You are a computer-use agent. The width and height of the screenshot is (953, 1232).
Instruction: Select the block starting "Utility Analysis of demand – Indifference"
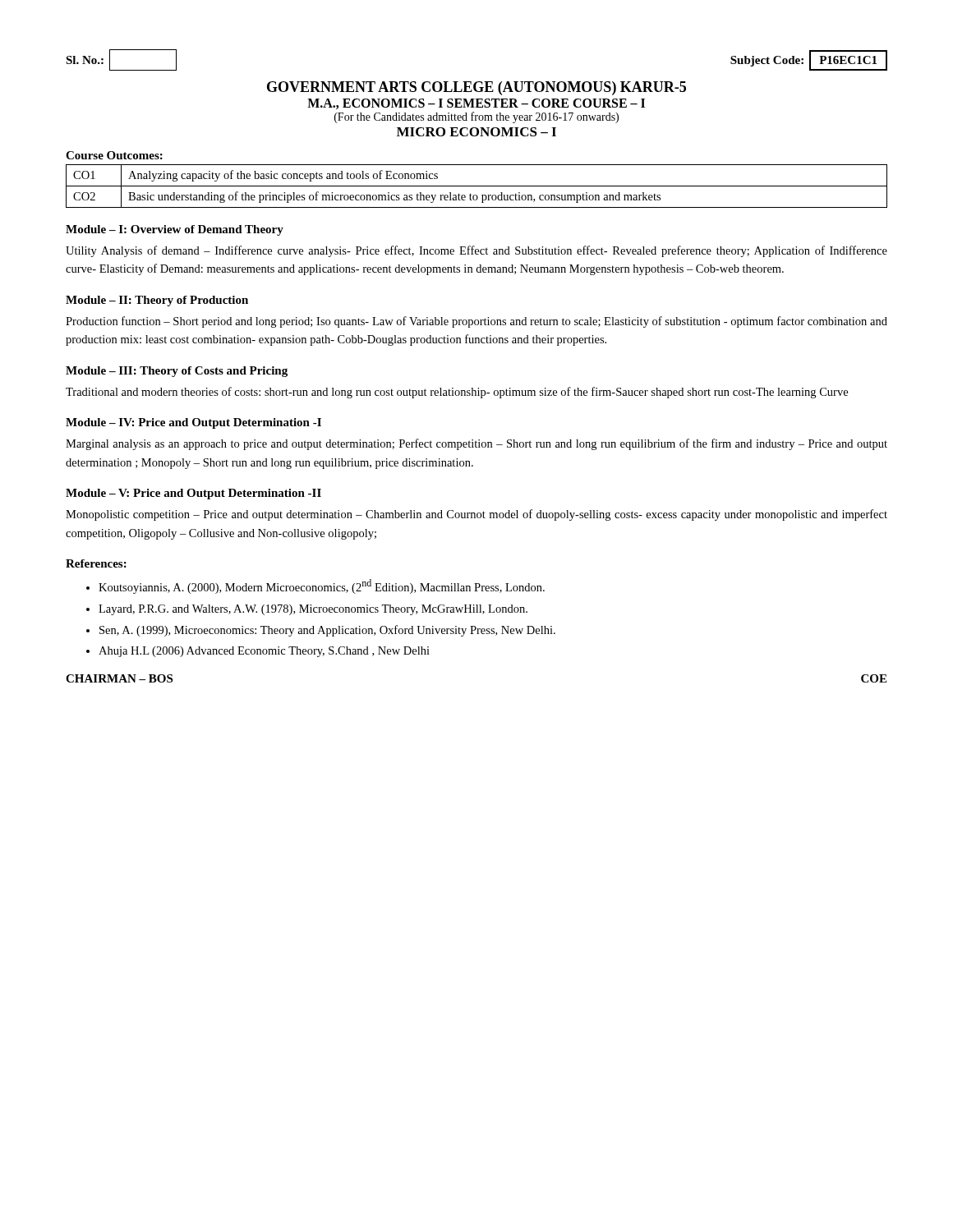click(x=476, y=260)
